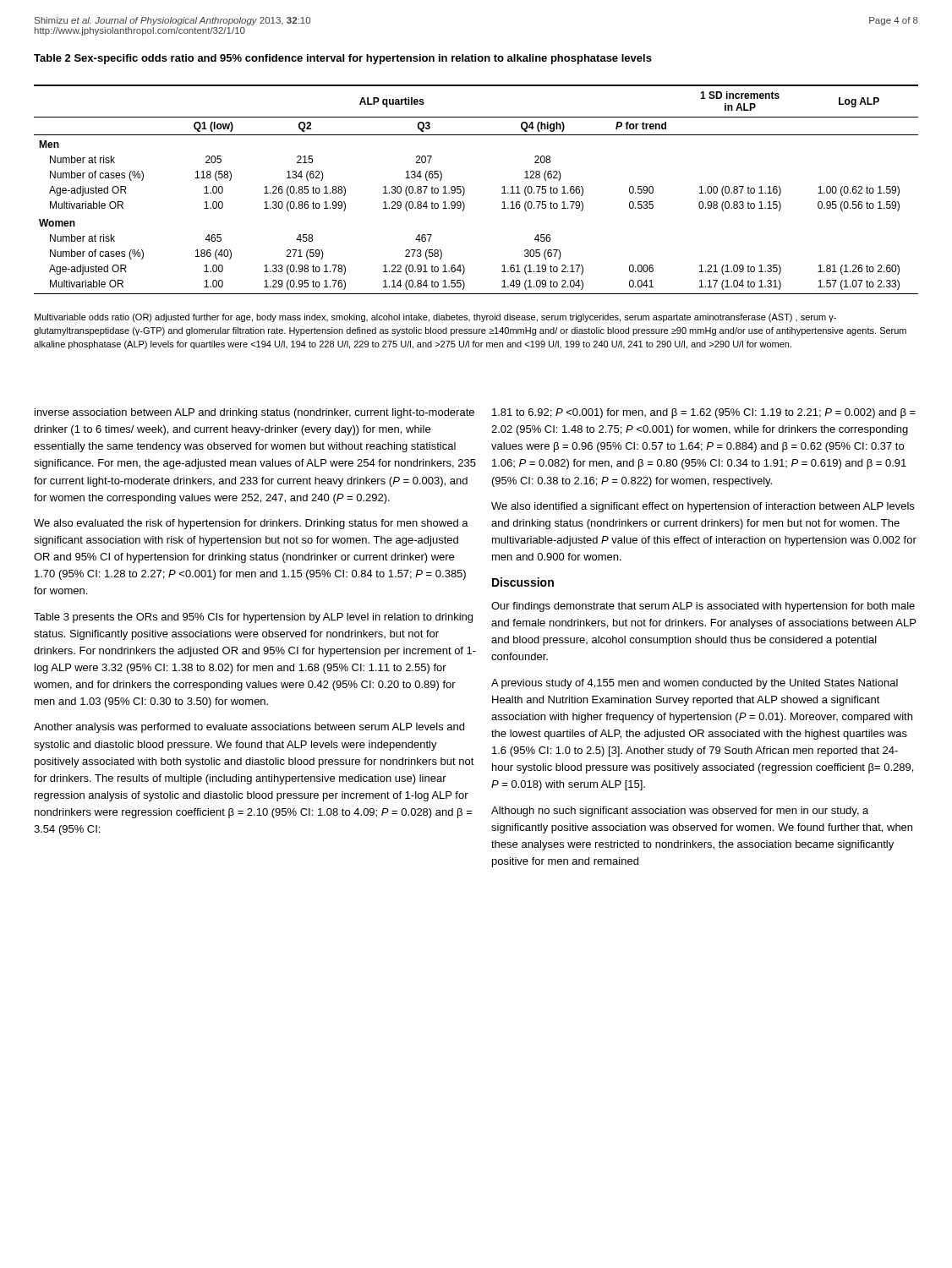
Task: Find the text block with the text "Our findings demonstrate that serum ALP"
Action: [x=704, y=631]
